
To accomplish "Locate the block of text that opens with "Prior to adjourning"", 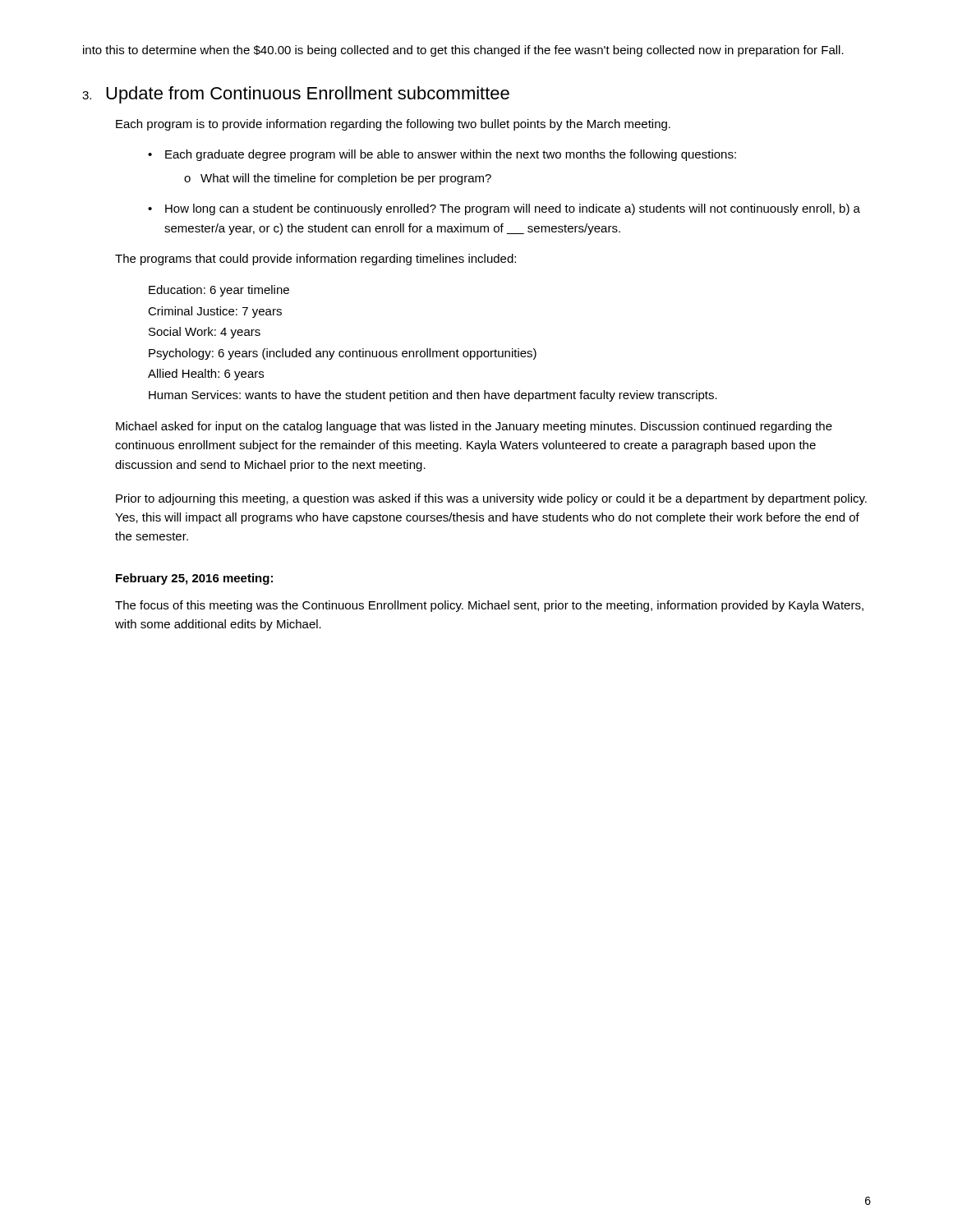I will (x=491, y=517).
